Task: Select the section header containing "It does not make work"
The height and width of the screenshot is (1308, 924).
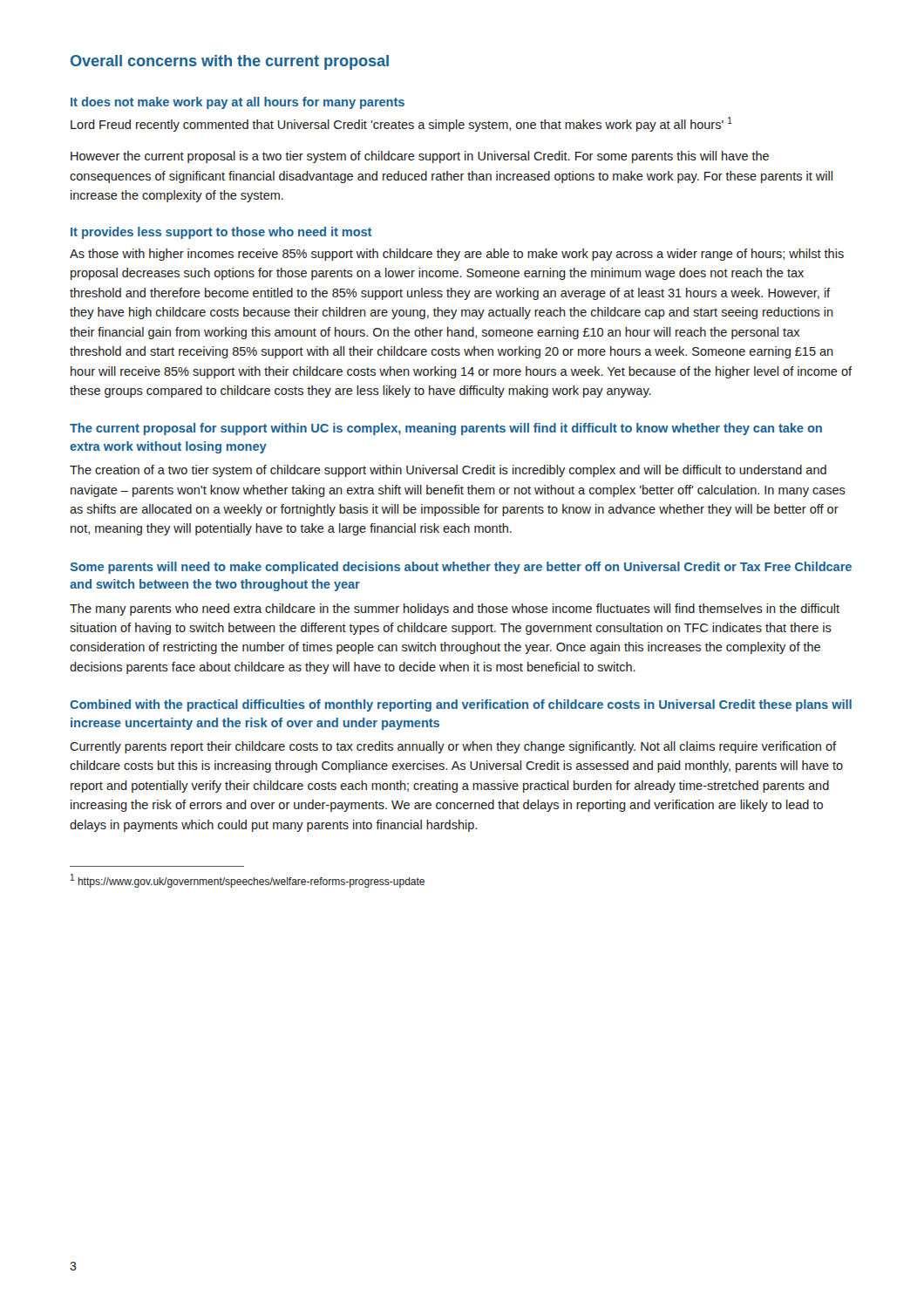Action: (237, 102)
